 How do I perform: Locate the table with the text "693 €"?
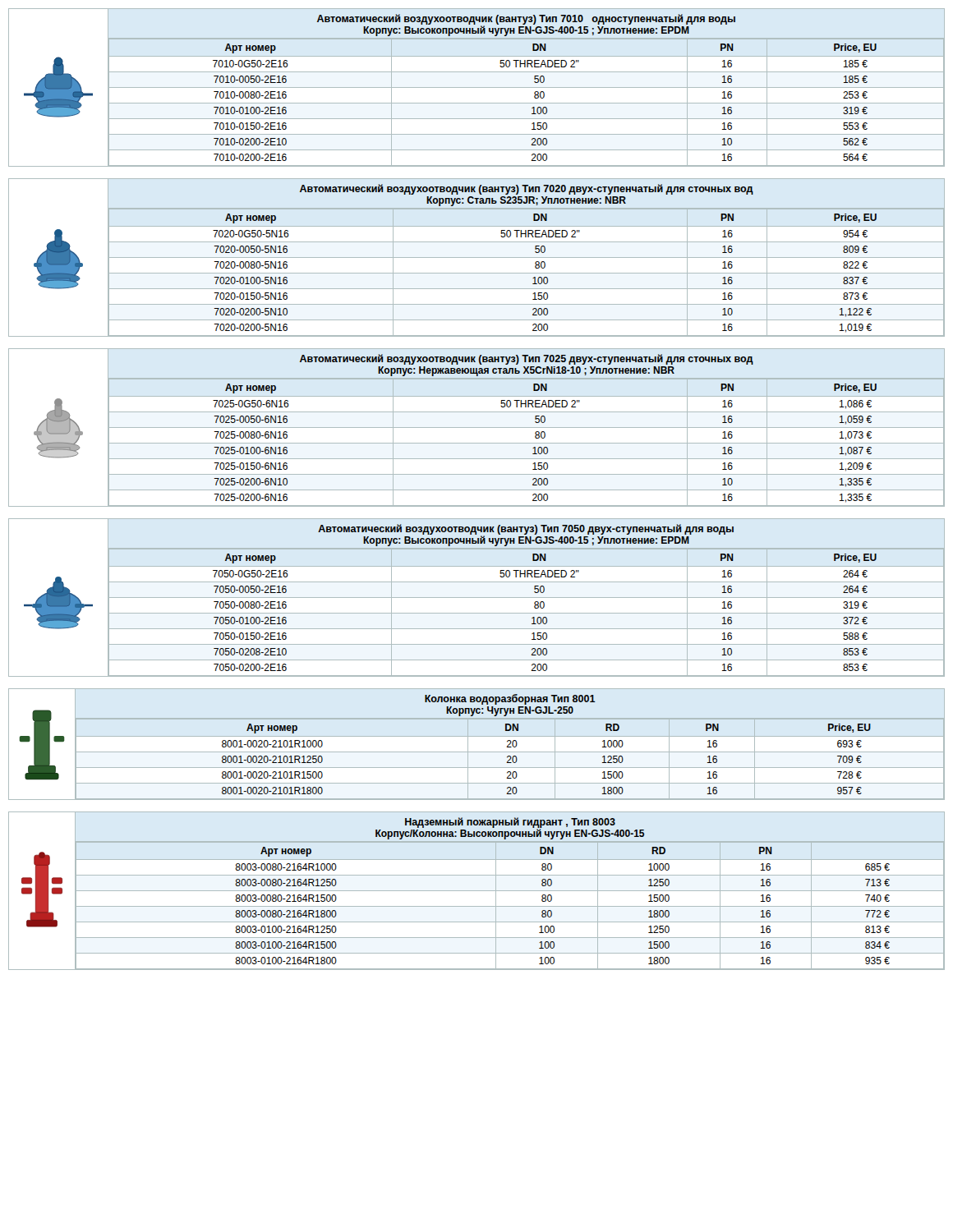[476, 744]
